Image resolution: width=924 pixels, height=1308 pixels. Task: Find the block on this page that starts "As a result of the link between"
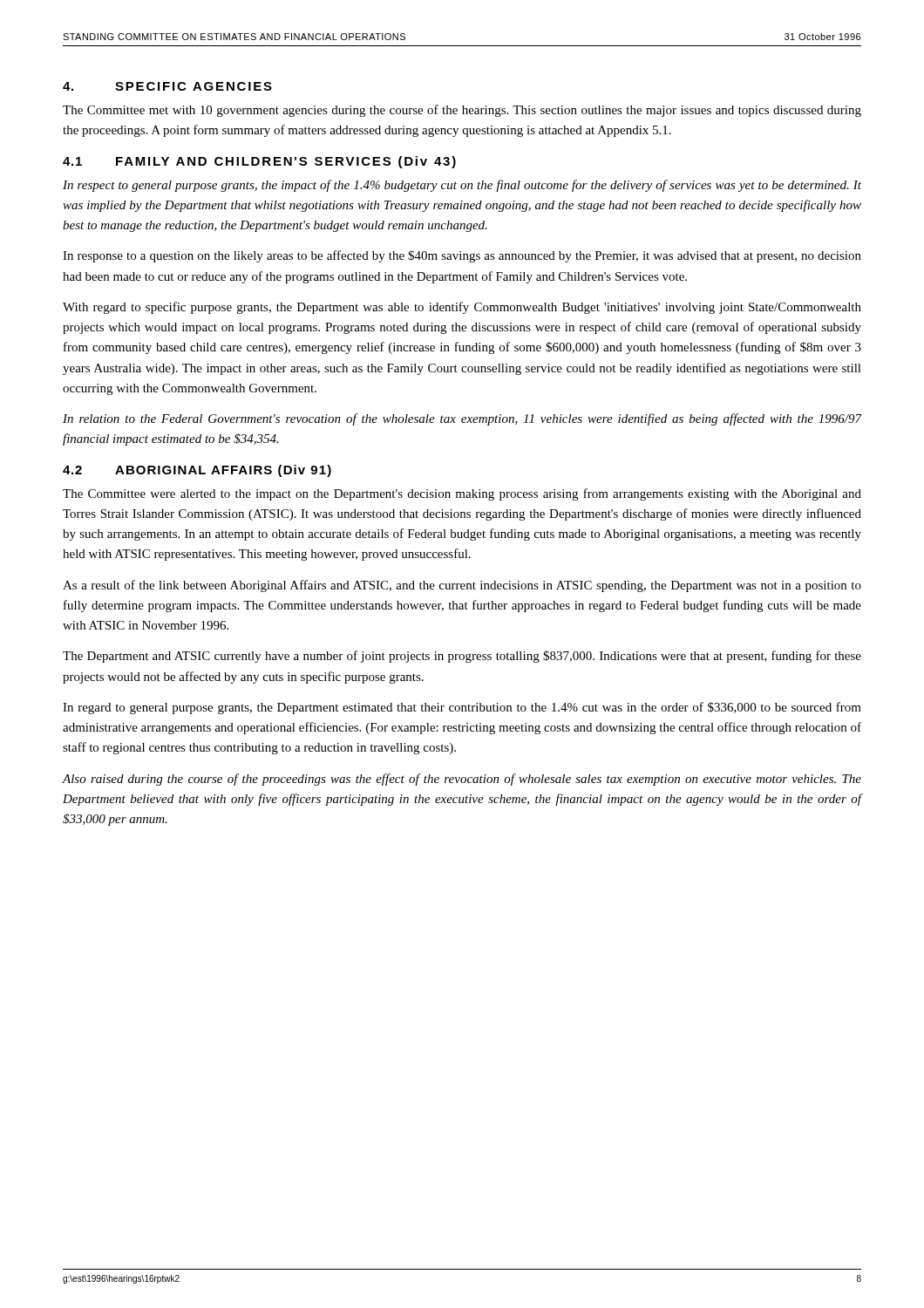click(x=462, y=605)
